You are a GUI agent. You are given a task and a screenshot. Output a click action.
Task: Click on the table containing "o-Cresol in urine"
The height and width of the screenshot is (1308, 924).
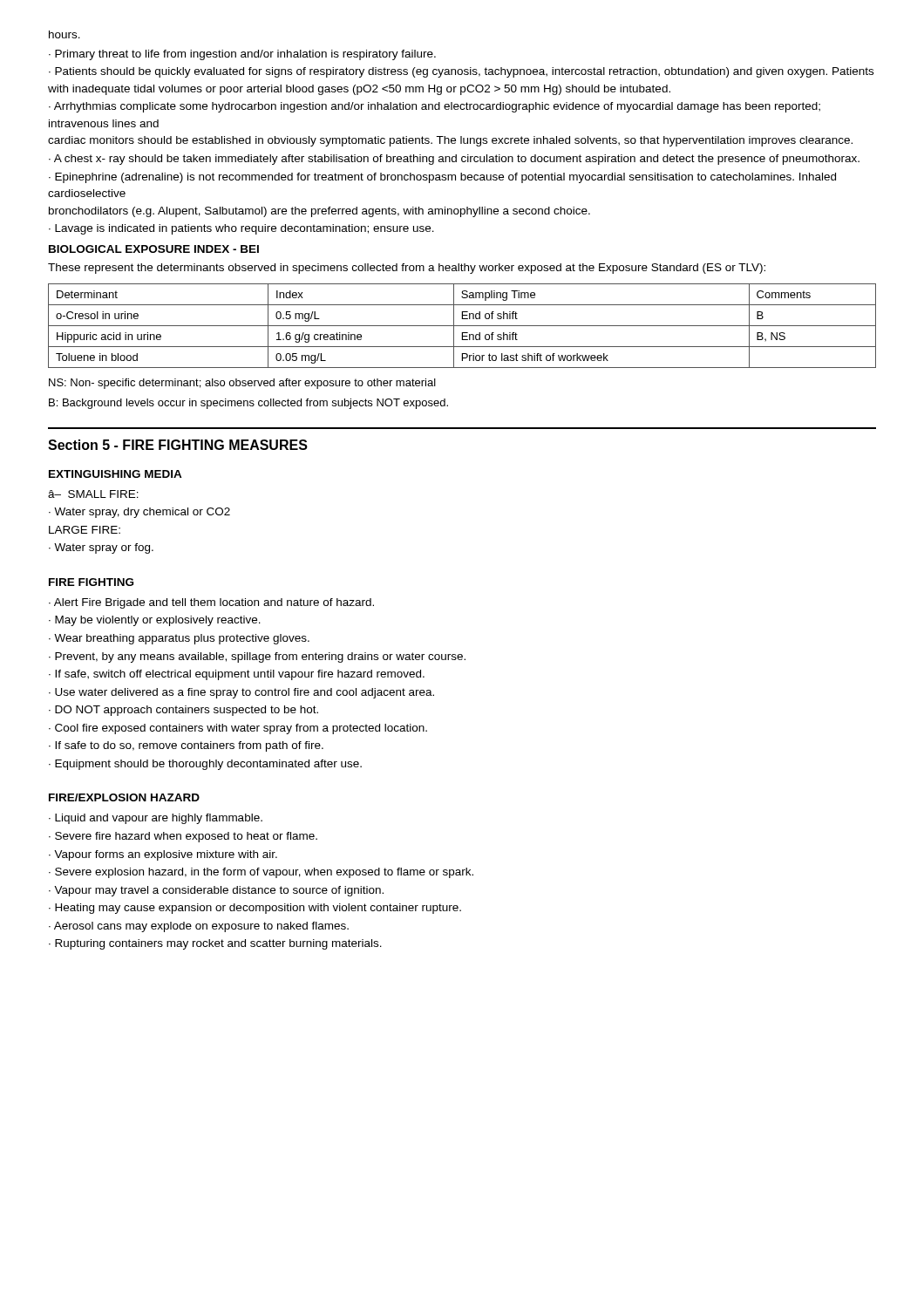462,326
